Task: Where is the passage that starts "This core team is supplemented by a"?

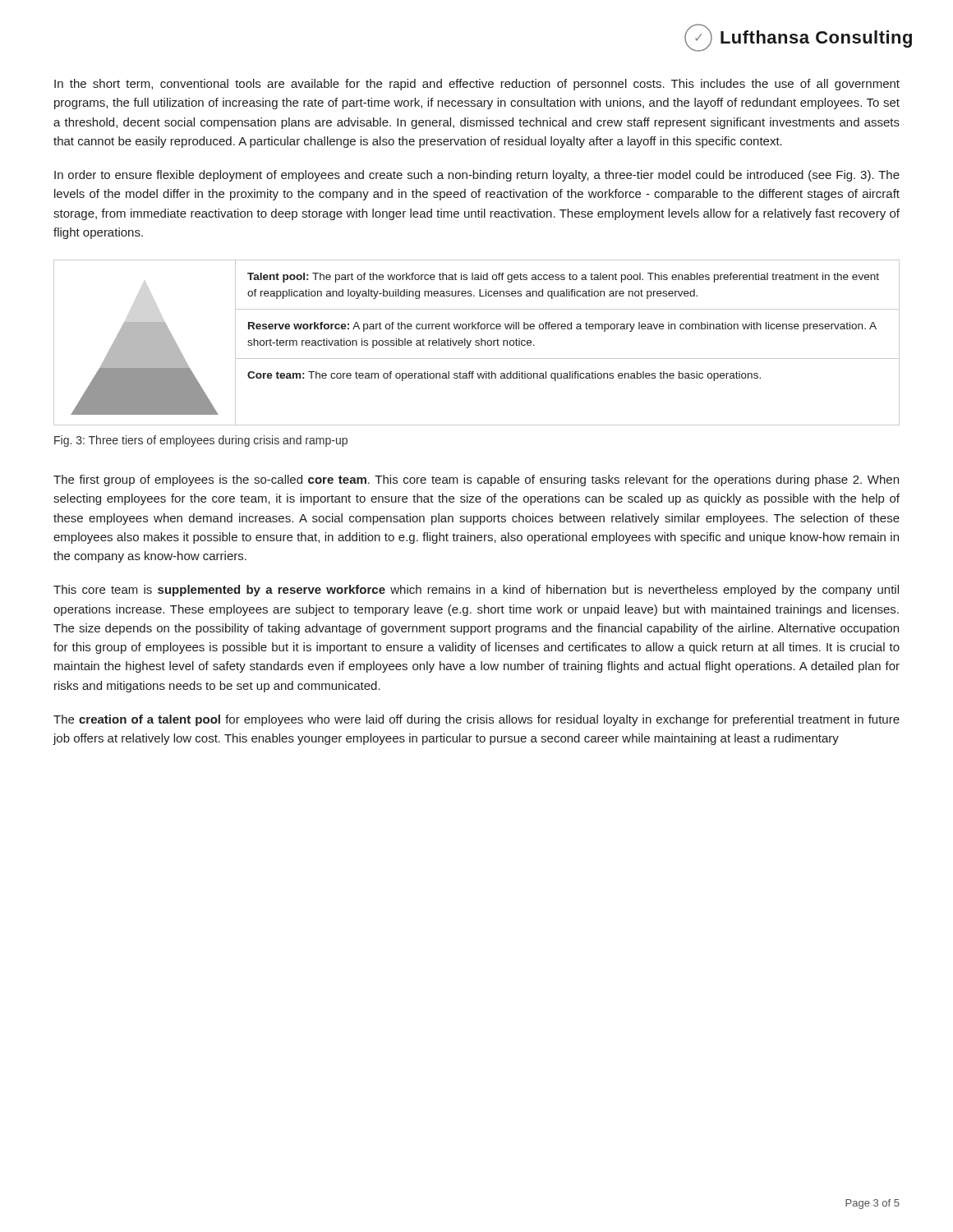Action: (476, 637)
